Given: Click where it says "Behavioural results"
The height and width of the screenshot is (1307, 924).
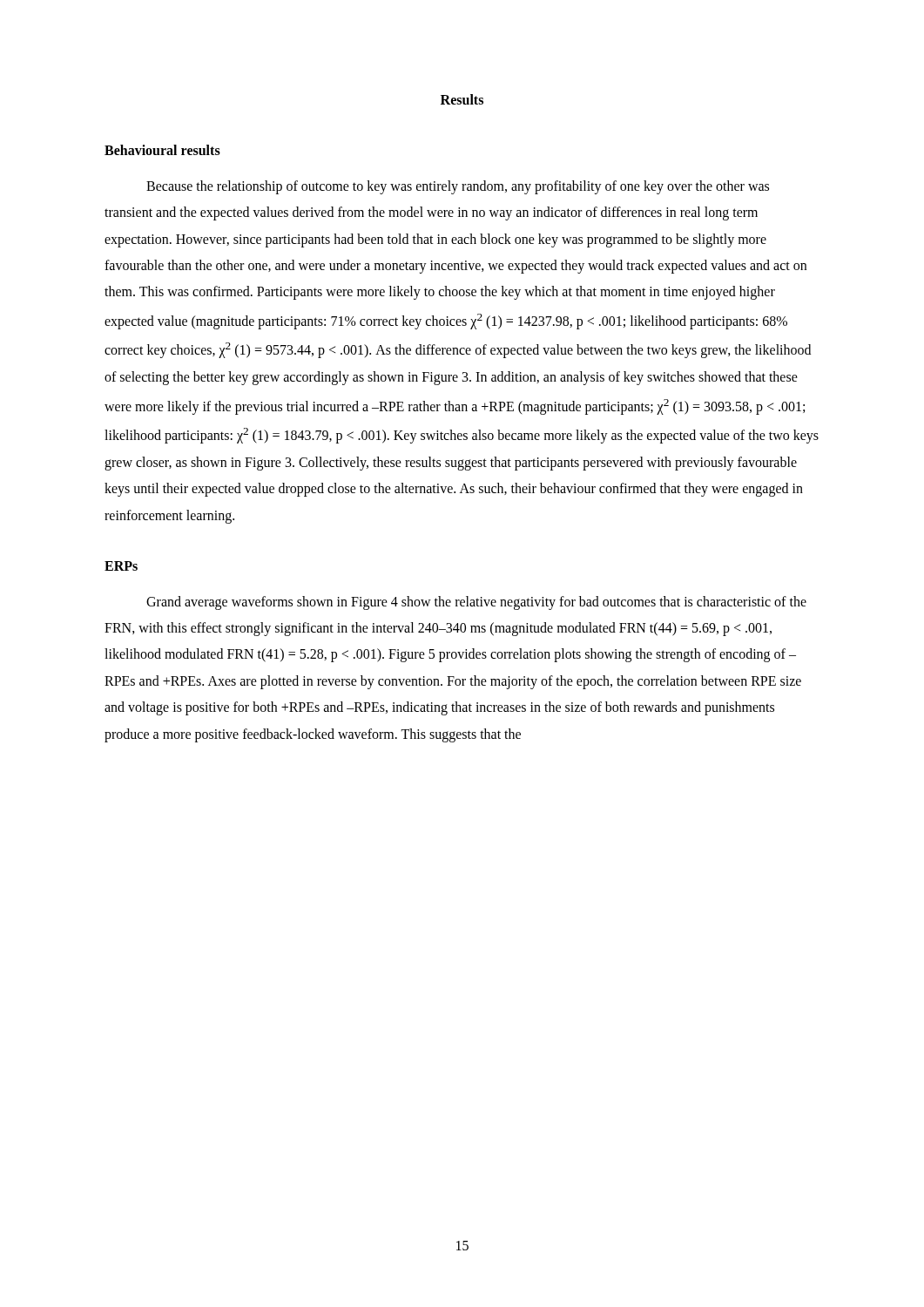Looking at the screenshot, I should coord(162,151).
